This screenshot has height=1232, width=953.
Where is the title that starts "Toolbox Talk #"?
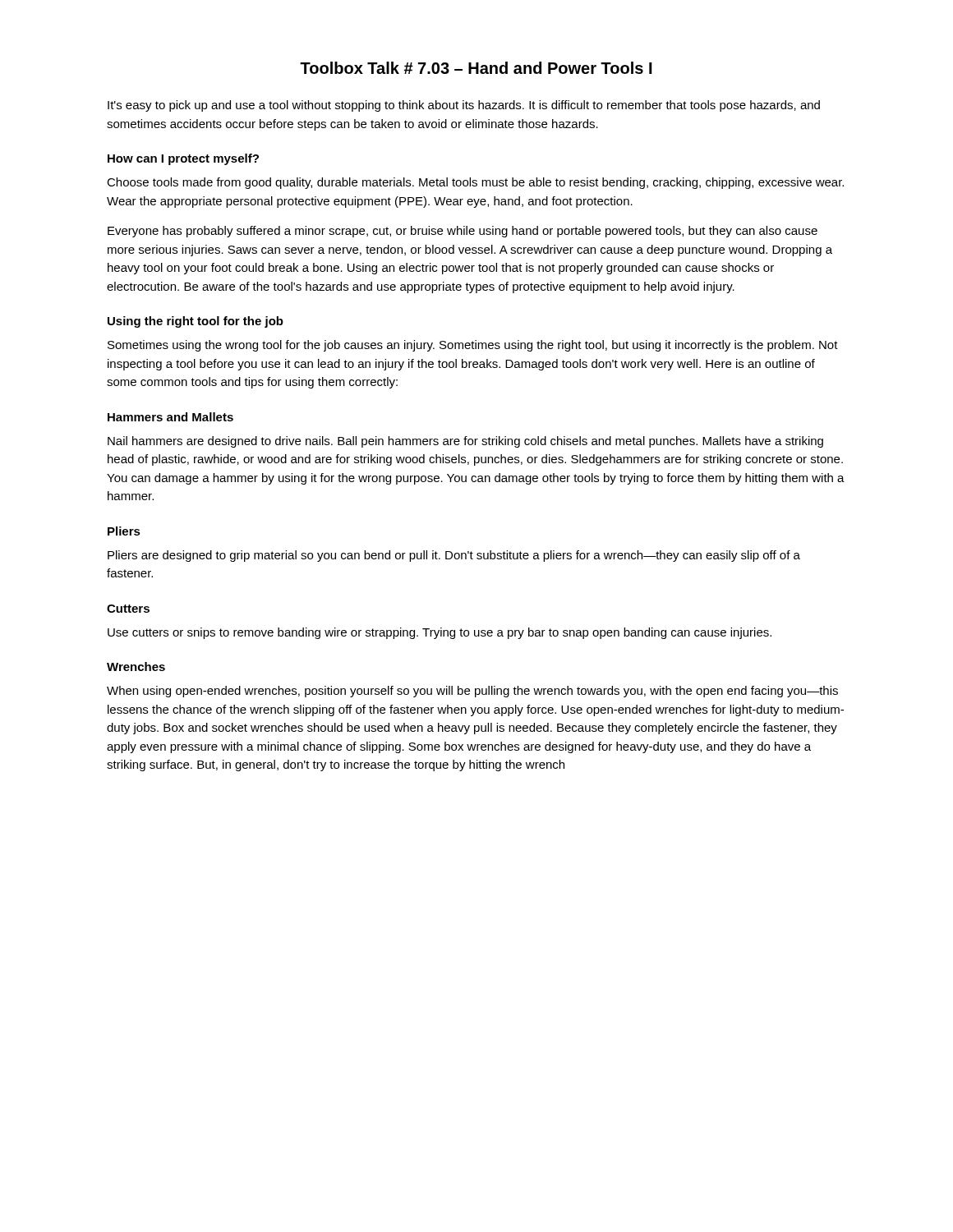coord(476,69)
